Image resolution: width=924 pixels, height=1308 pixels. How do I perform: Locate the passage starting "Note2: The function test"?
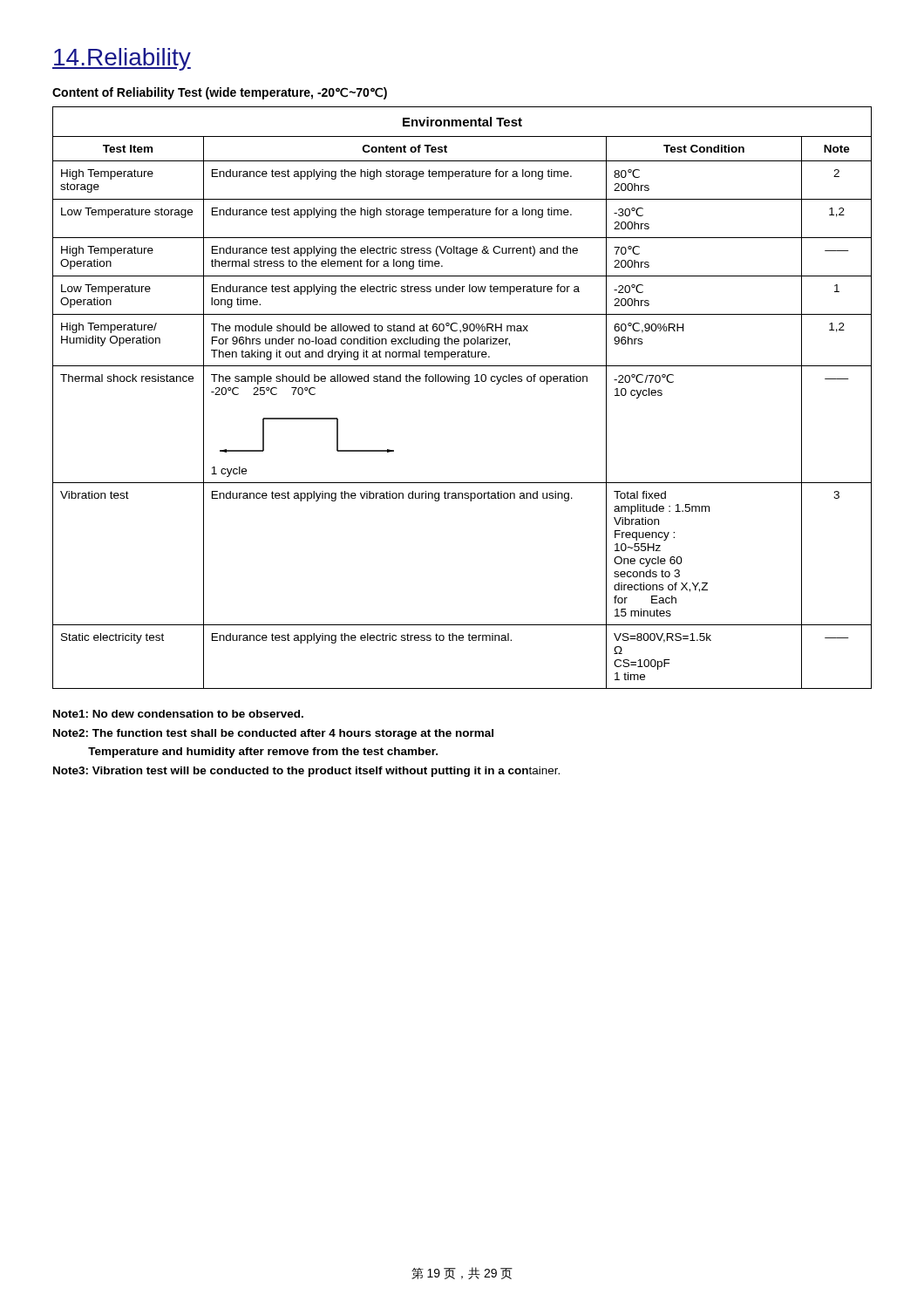click(x=273, y=742)
